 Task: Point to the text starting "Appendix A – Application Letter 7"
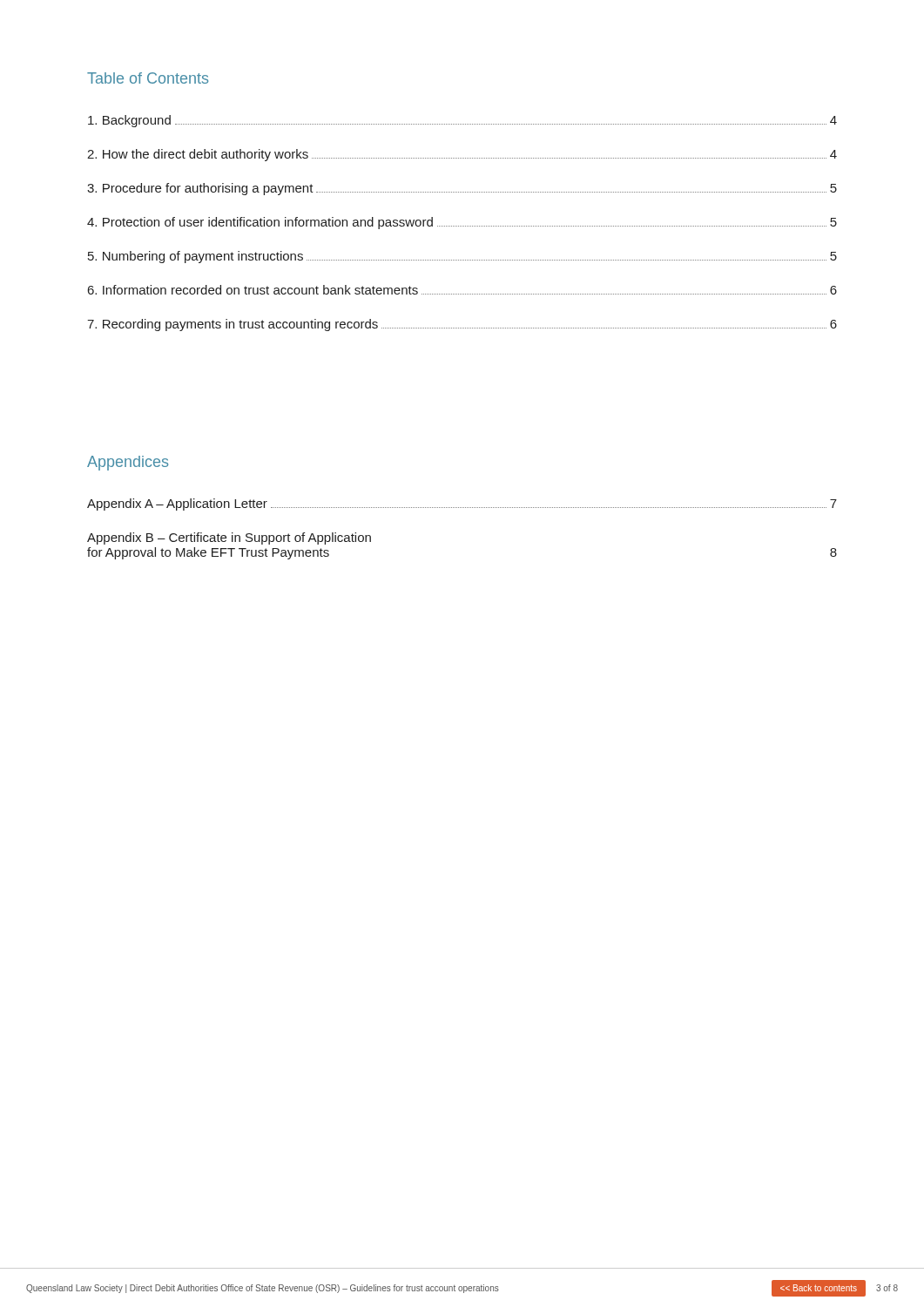pyautogui.click(x=462, y=503)
